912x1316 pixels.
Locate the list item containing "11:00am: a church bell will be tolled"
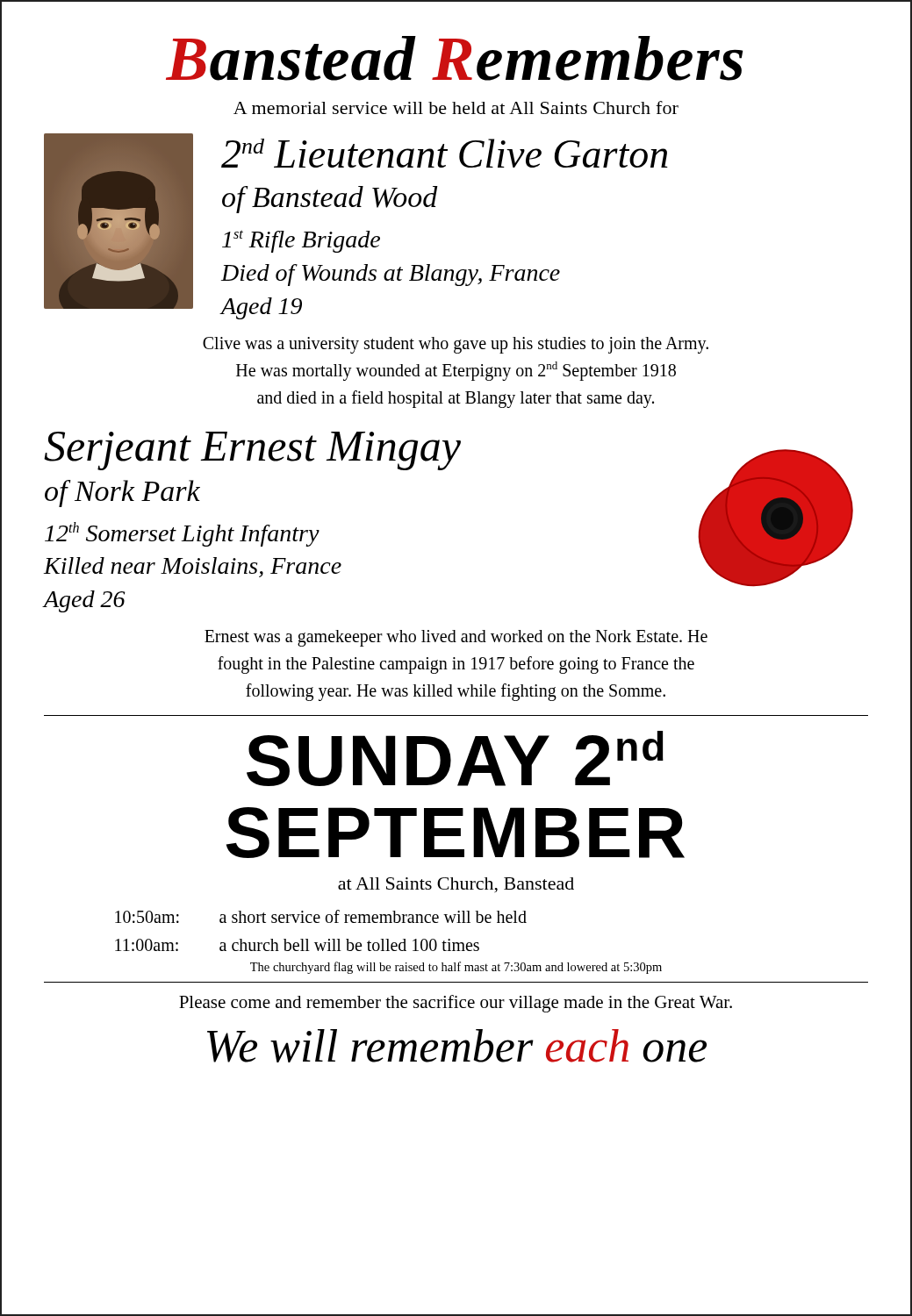456,945
